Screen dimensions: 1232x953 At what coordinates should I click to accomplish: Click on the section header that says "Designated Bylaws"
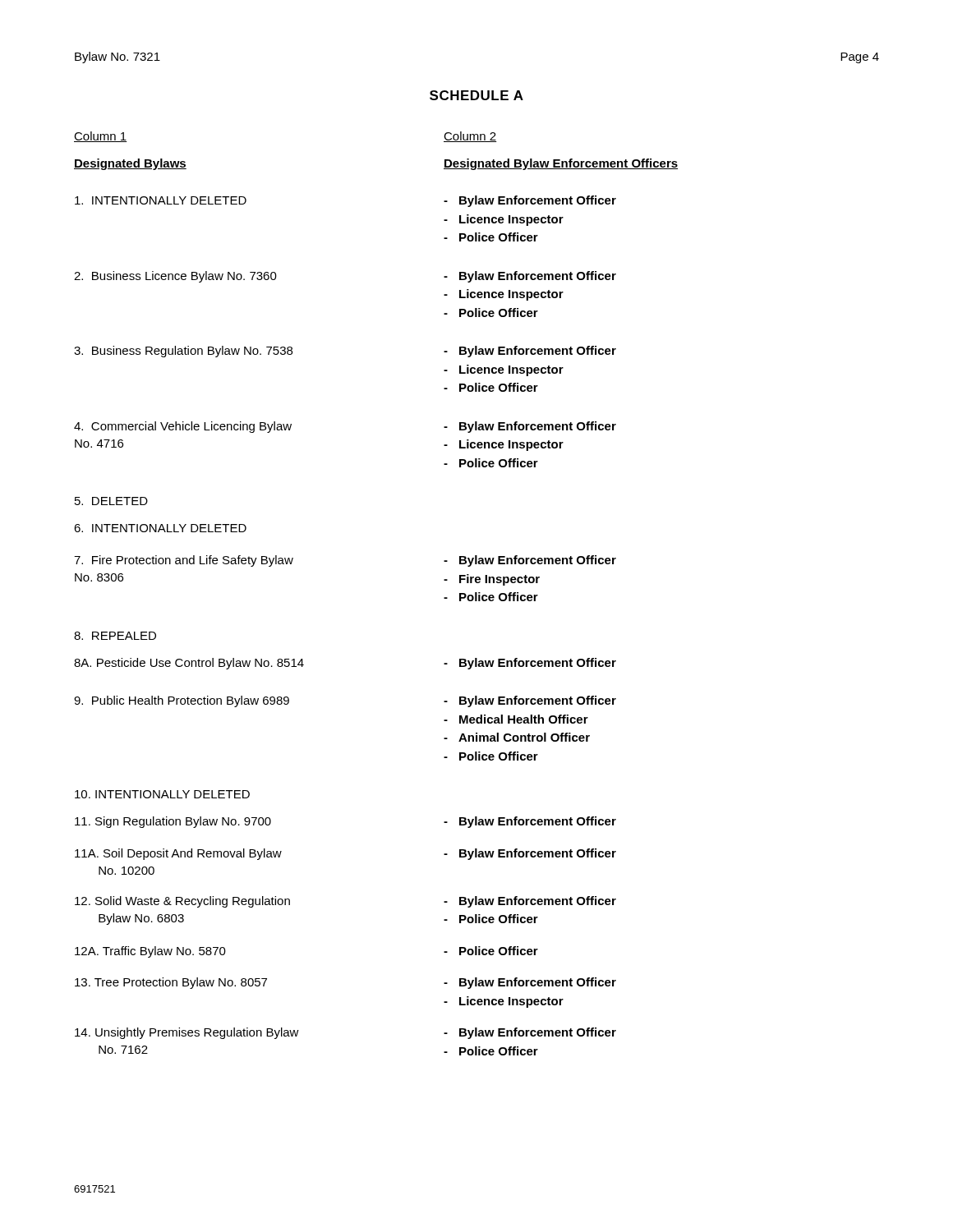[x=130, y=163]
